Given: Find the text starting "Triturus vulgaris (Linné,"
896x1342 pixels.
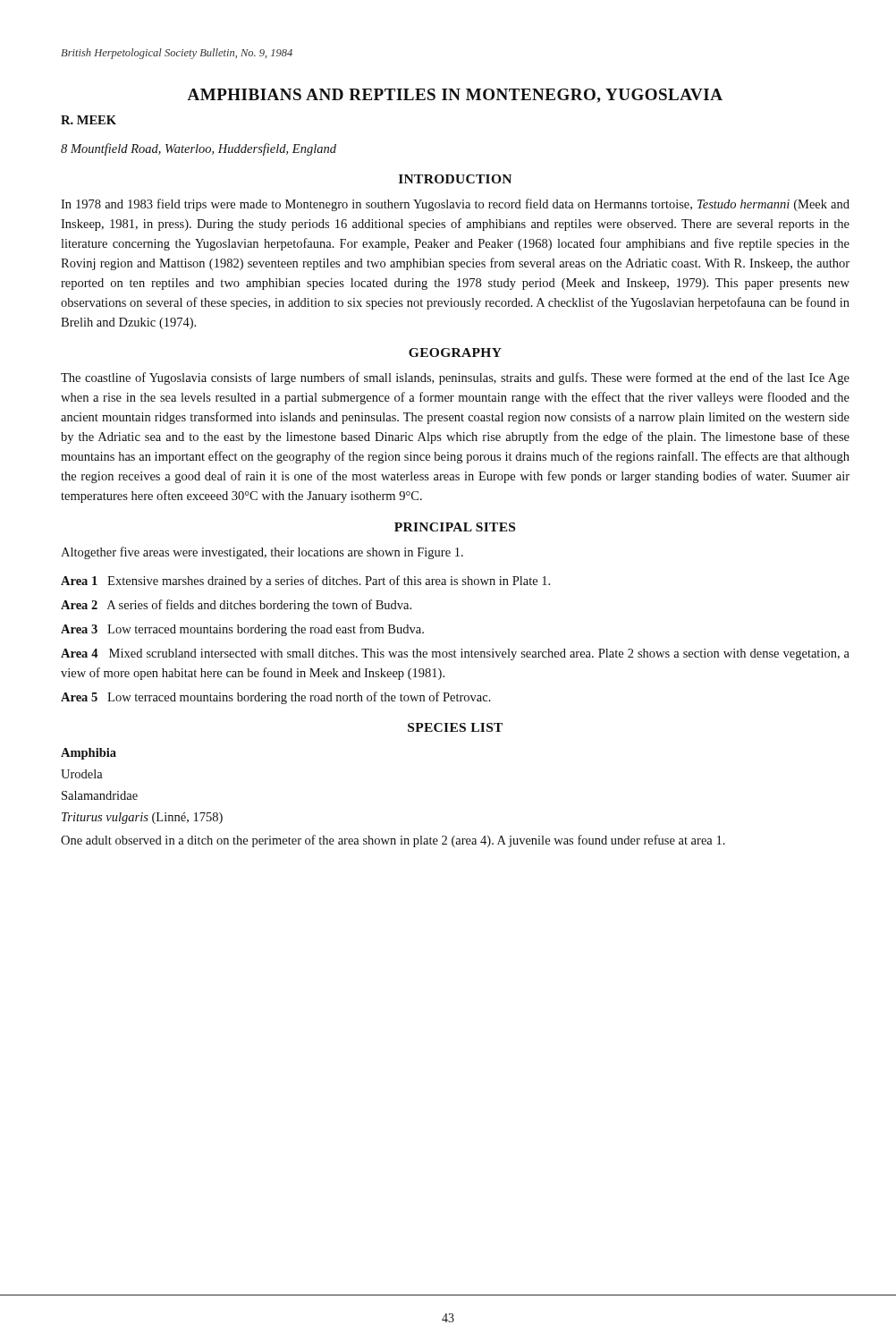Looking at the screenshot, I should [142, 817].
